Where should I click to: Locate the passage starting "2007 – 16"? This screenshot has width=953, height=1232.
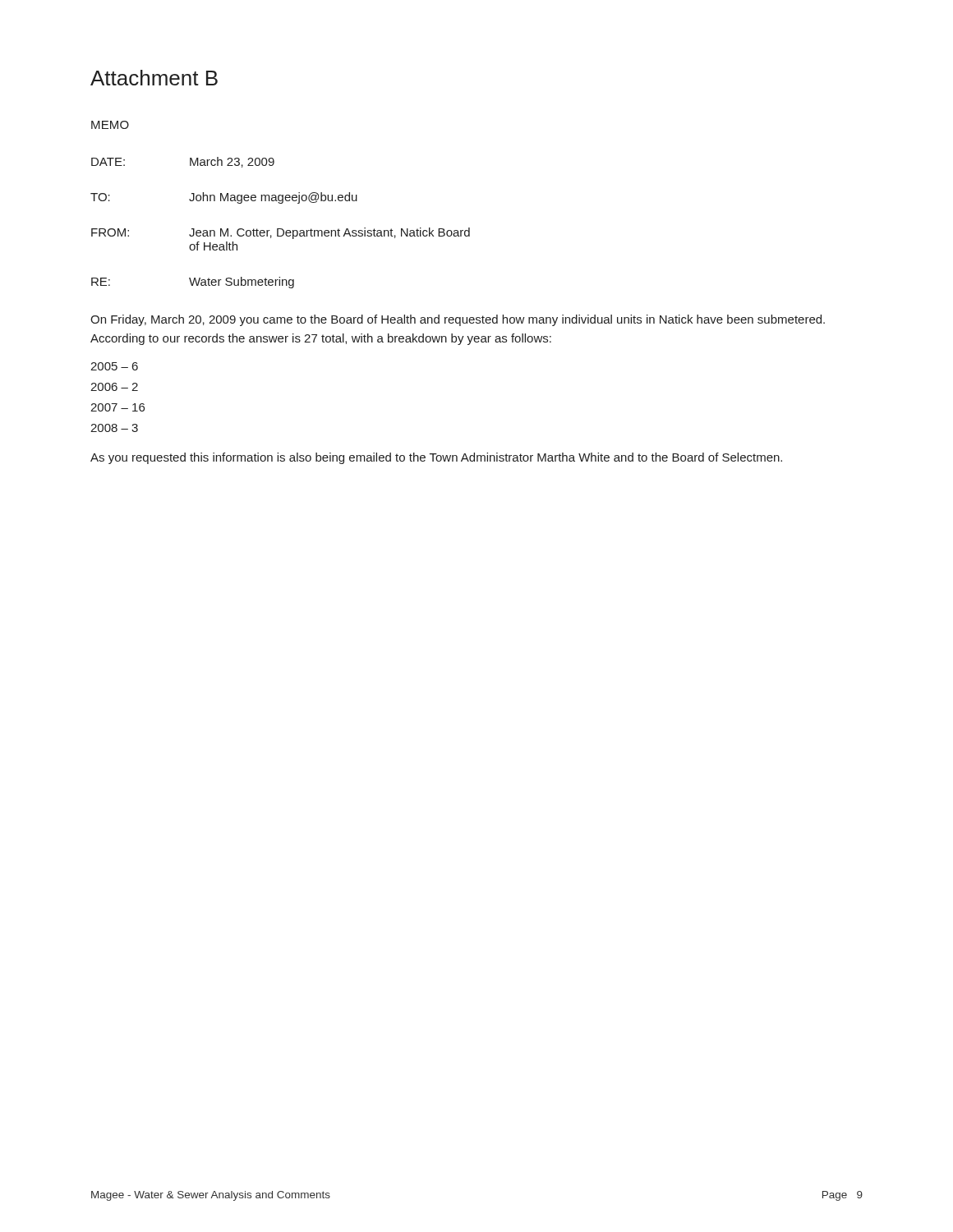(118, 407)
